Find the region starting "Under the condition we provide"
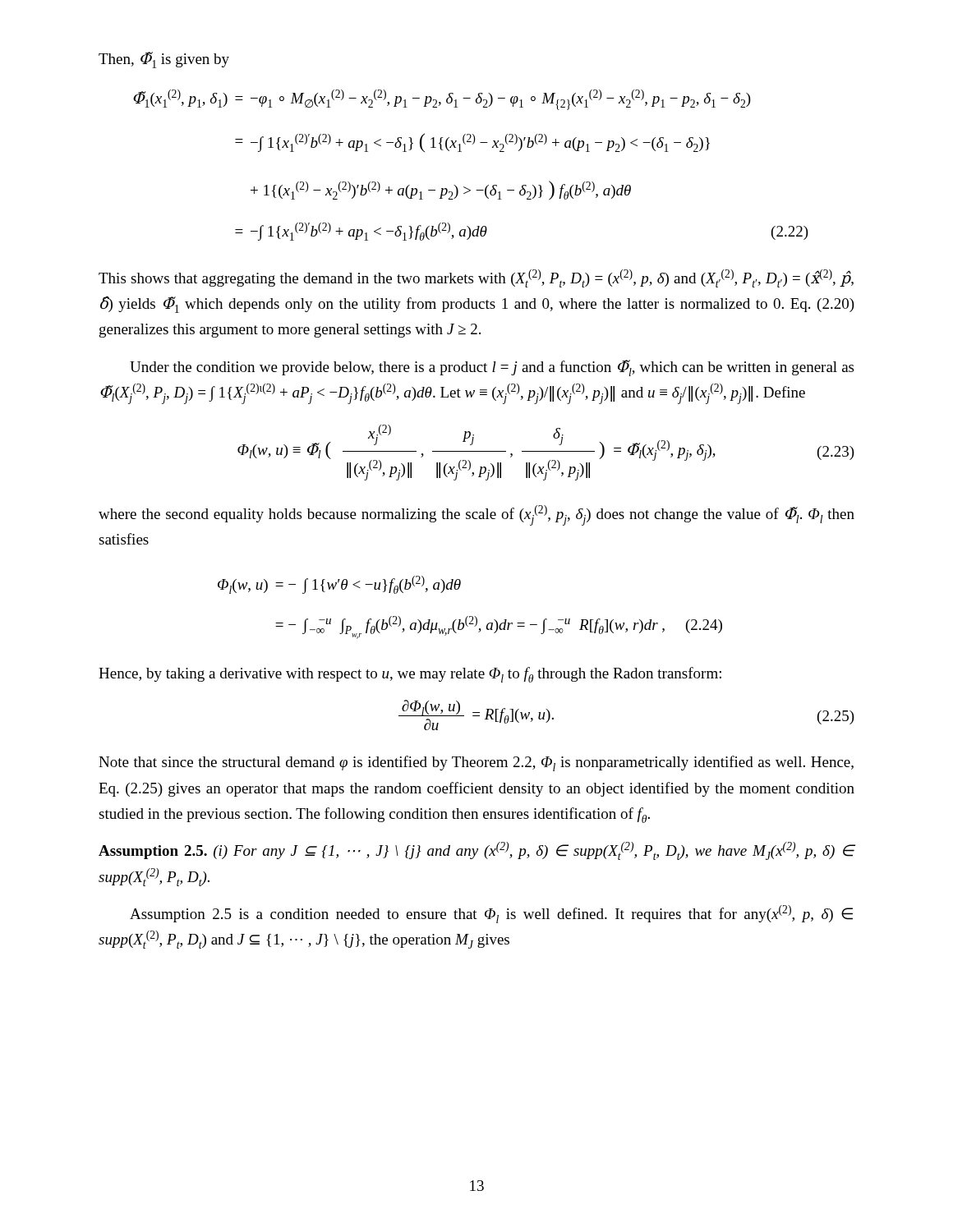Viewport: 953px width, 1232px height. pyautogui.click(x=476, y=381)
